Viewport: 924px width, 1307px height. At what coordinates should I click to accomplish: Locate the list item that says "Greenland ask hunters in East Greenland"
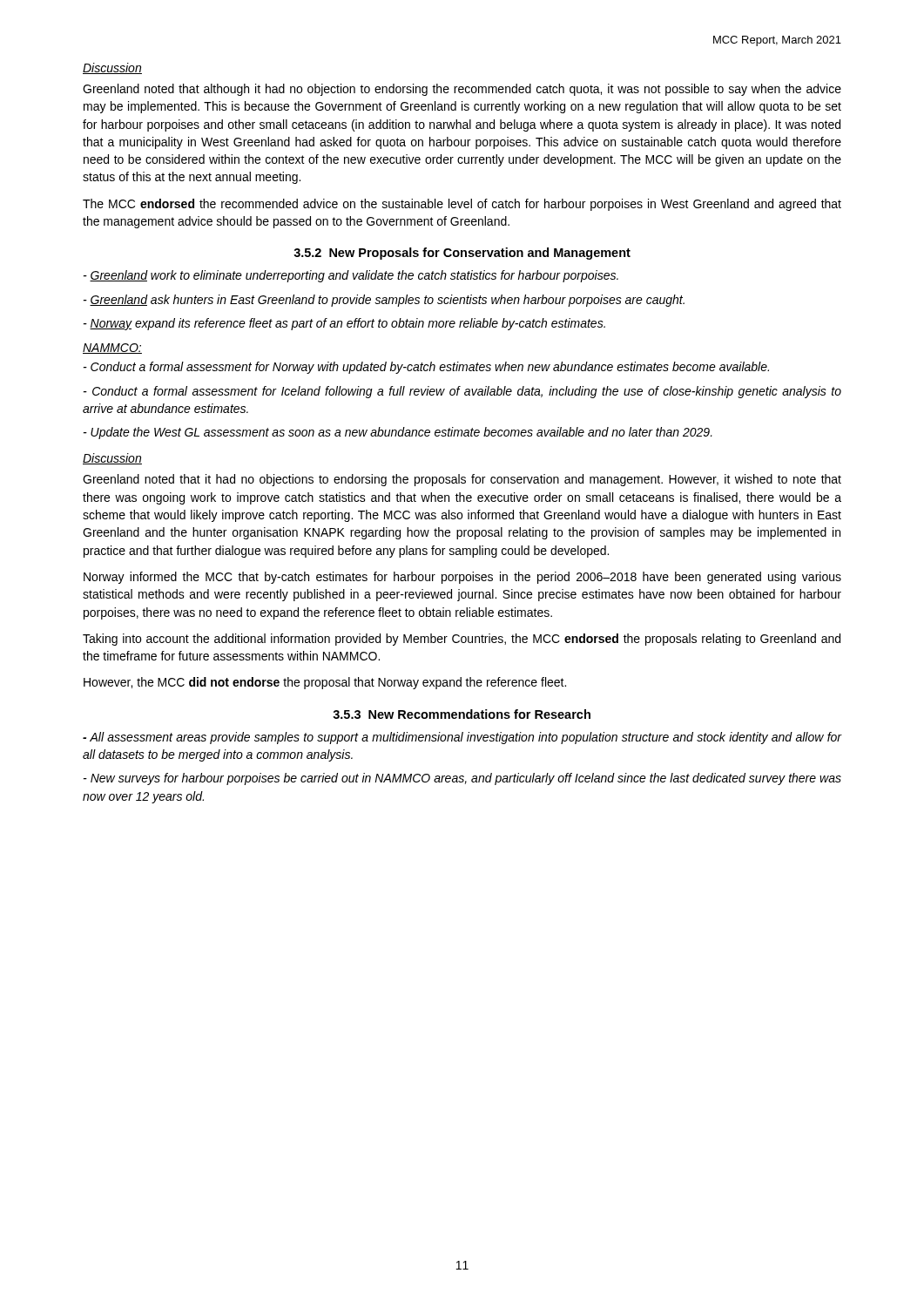(x=384, y=299)
